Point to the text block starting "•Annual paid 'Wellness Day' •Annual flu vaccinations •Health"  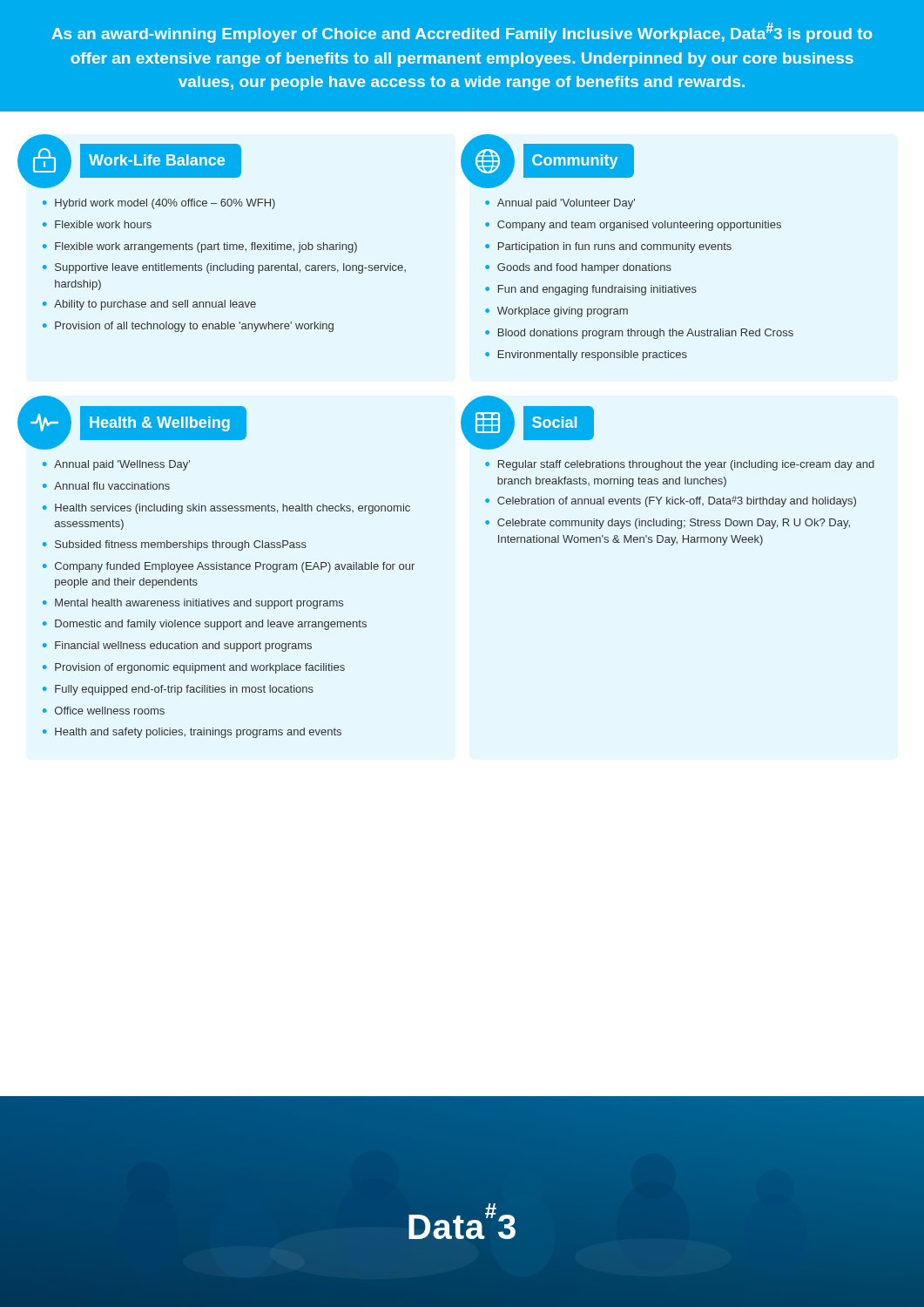pyautogui.click(x=242, y=599)
